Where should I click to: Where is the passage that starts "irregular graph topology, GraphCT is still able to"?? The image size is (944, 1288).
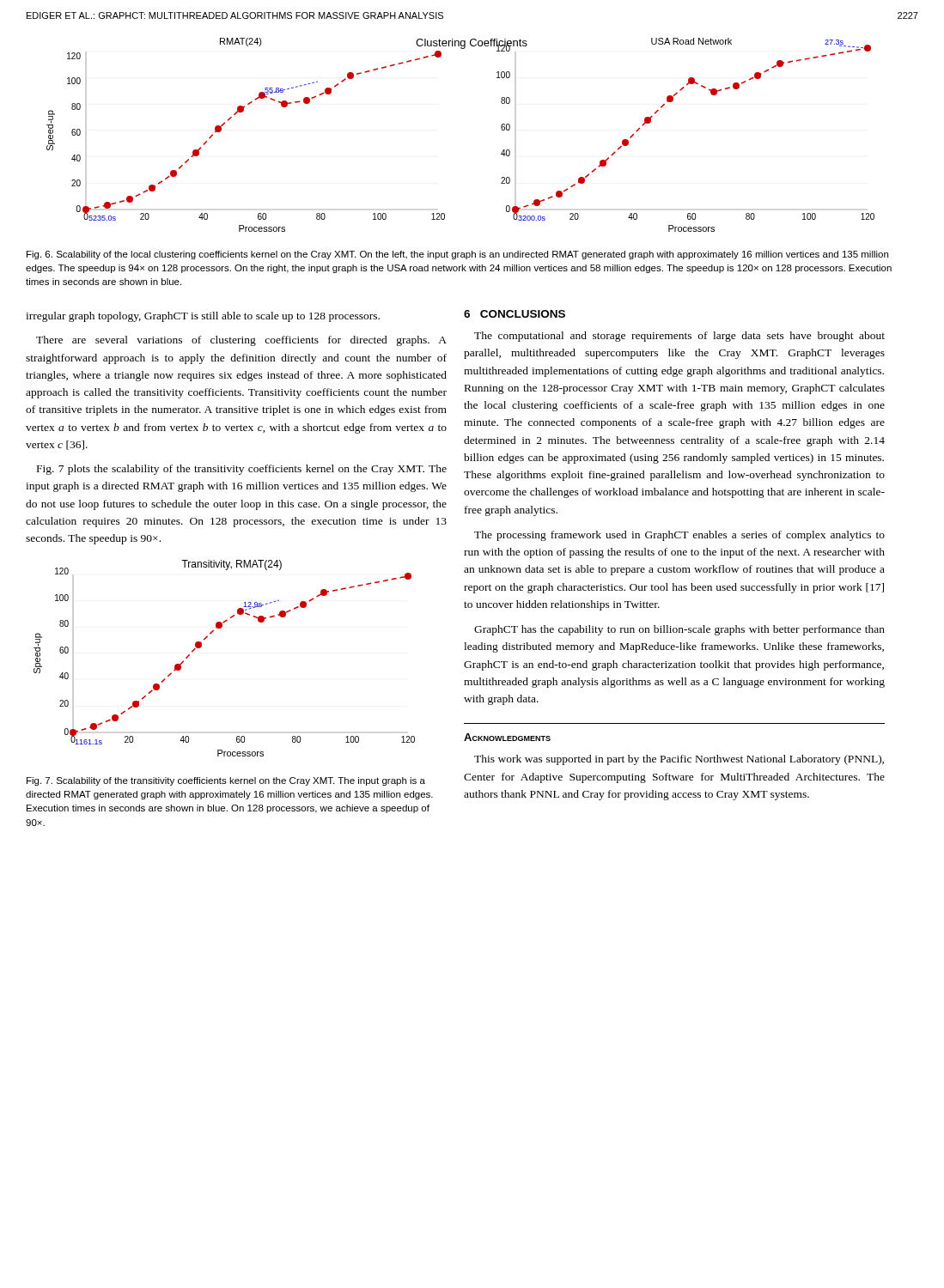(x=236, y=427)
